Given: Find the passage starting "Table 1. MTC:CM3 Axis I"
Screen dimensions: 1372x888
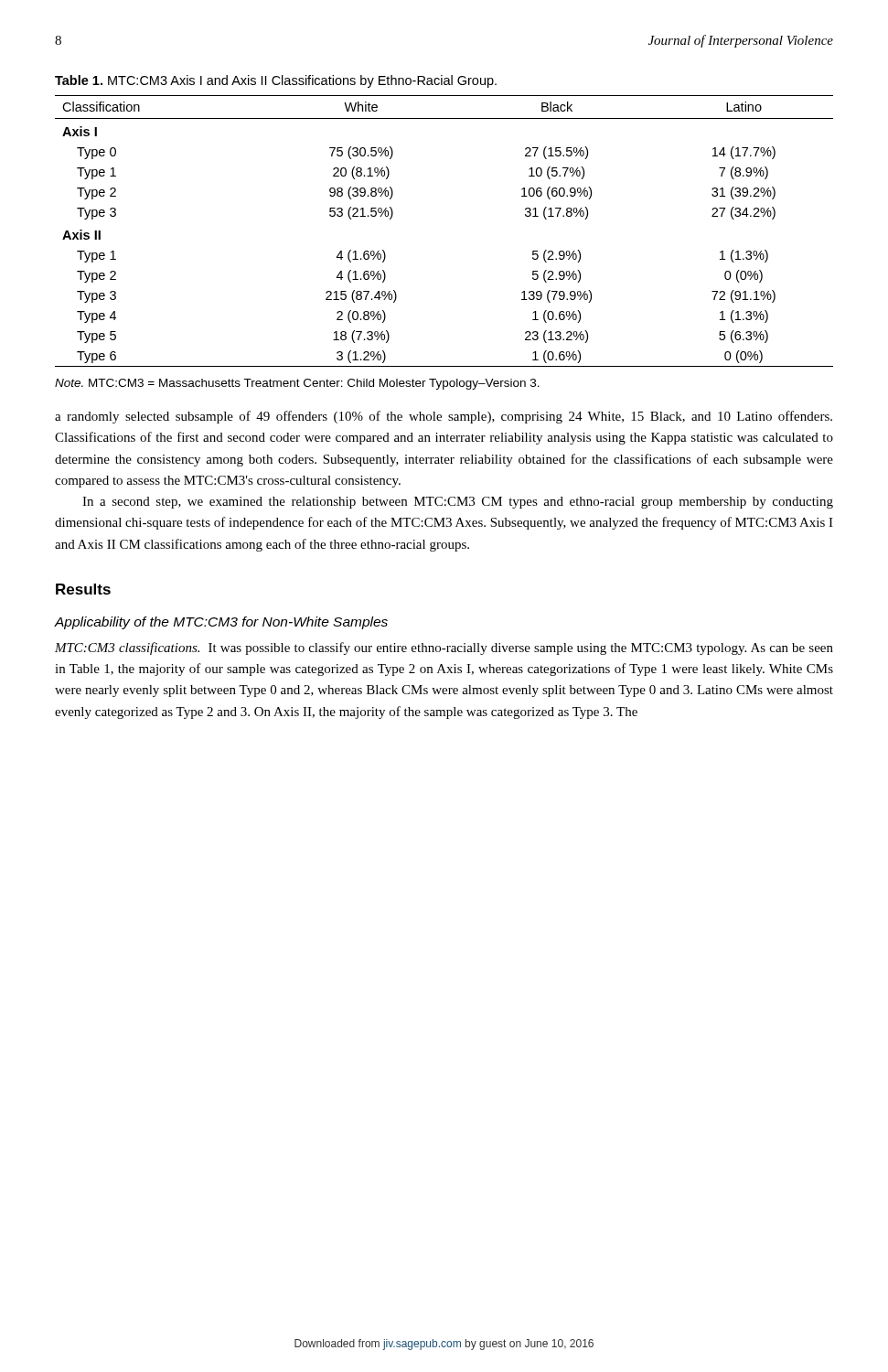Looking at the screenshot, I should (x=276, y=80).
